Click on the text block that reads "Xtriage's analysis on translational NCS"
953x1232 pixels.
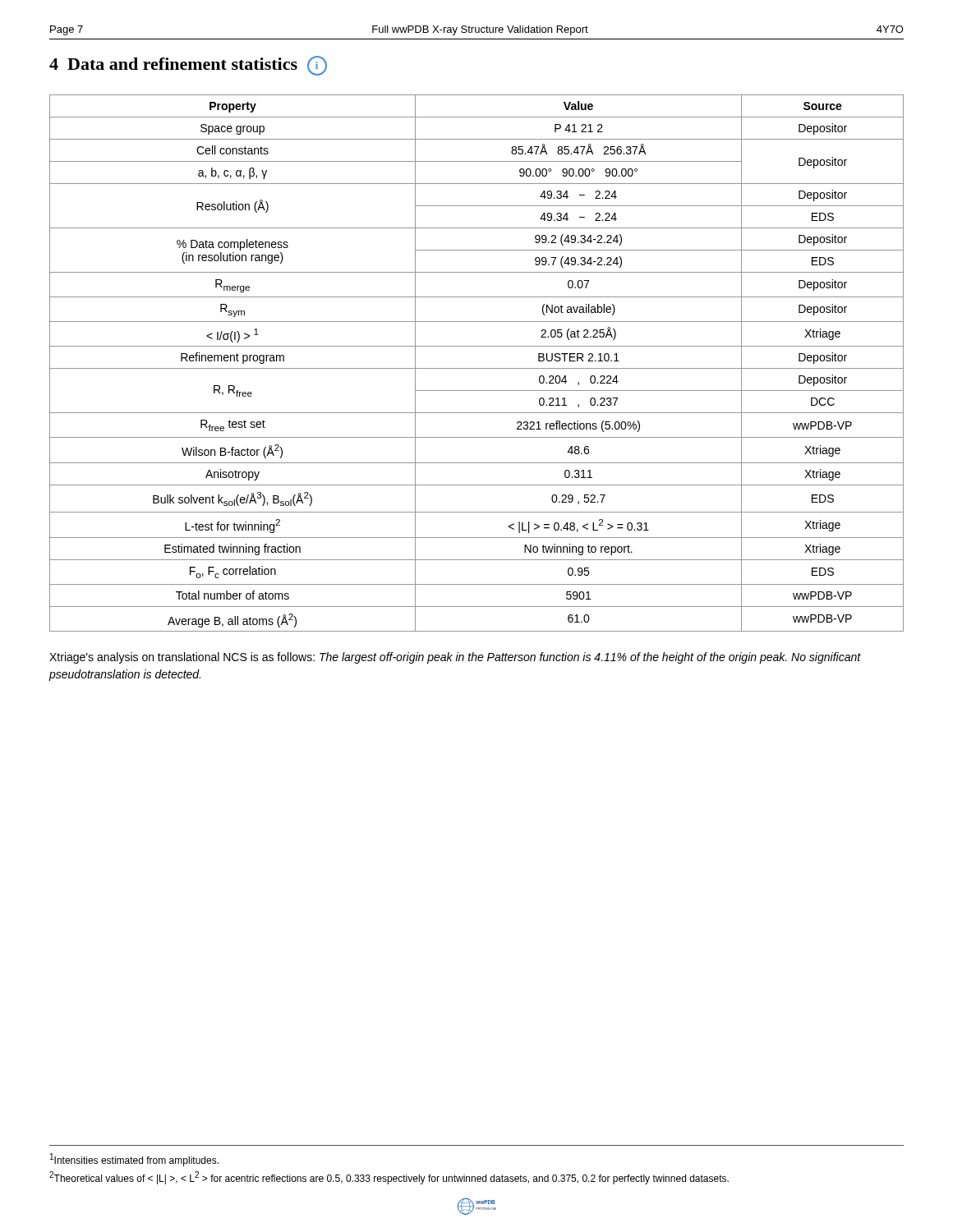[x=455, y=666]
